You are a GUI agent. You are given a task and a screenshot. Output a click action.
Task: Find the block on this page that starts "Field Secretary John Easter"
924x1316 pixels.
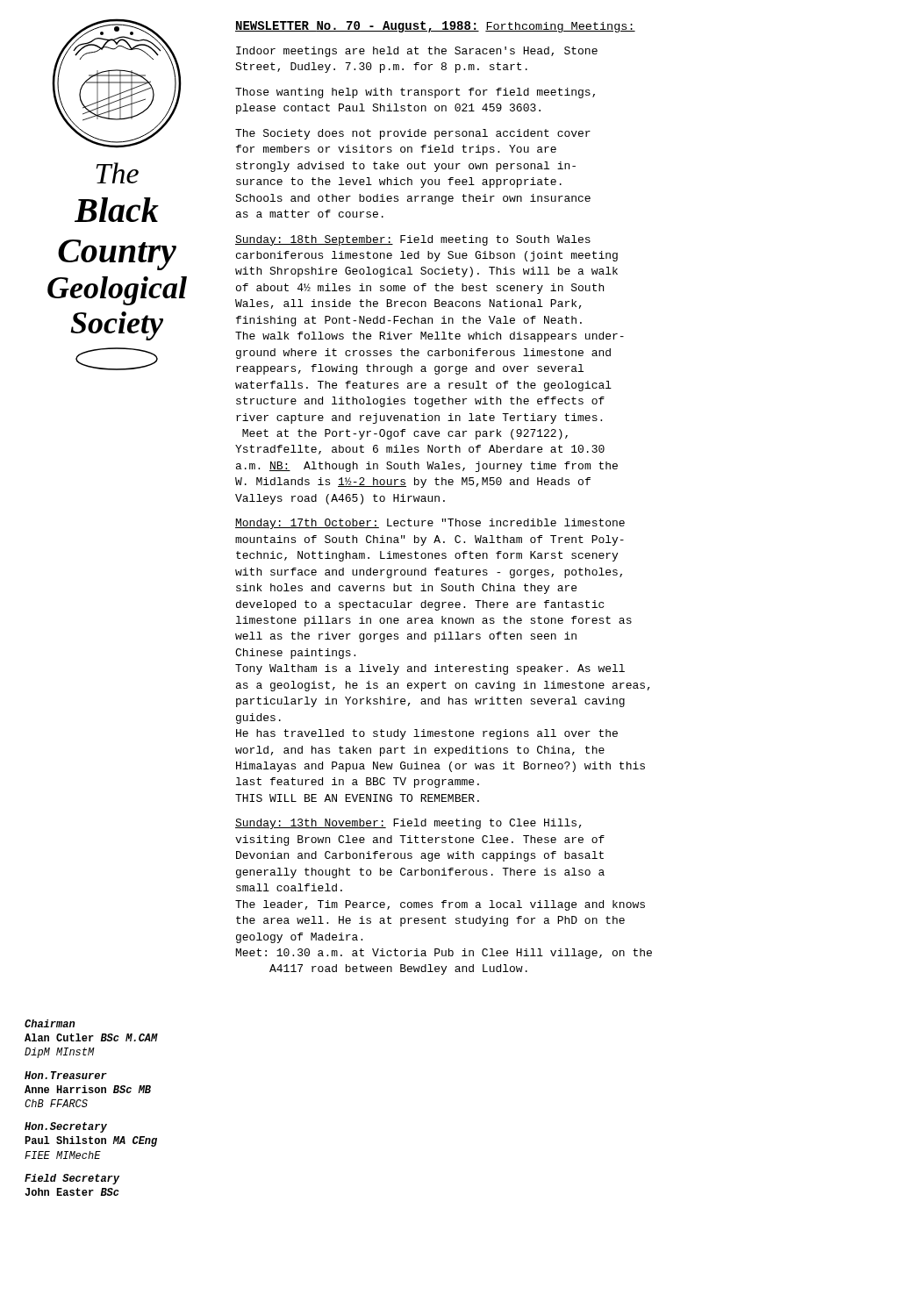pyautogui.click(x=72, y=1186)
